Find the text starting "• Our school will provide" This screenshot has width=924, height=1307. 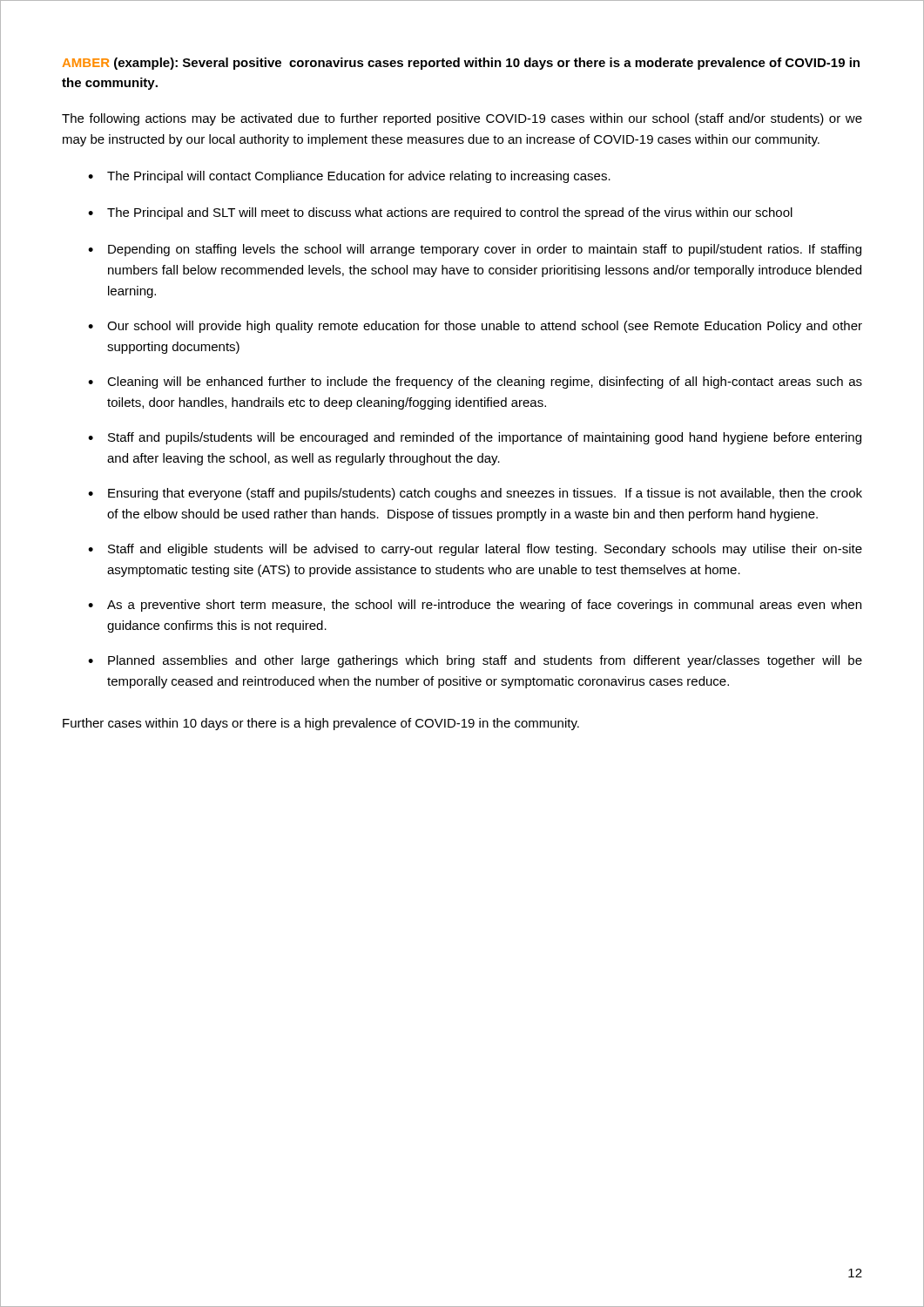pyautogui.click(x=475, y=337)
